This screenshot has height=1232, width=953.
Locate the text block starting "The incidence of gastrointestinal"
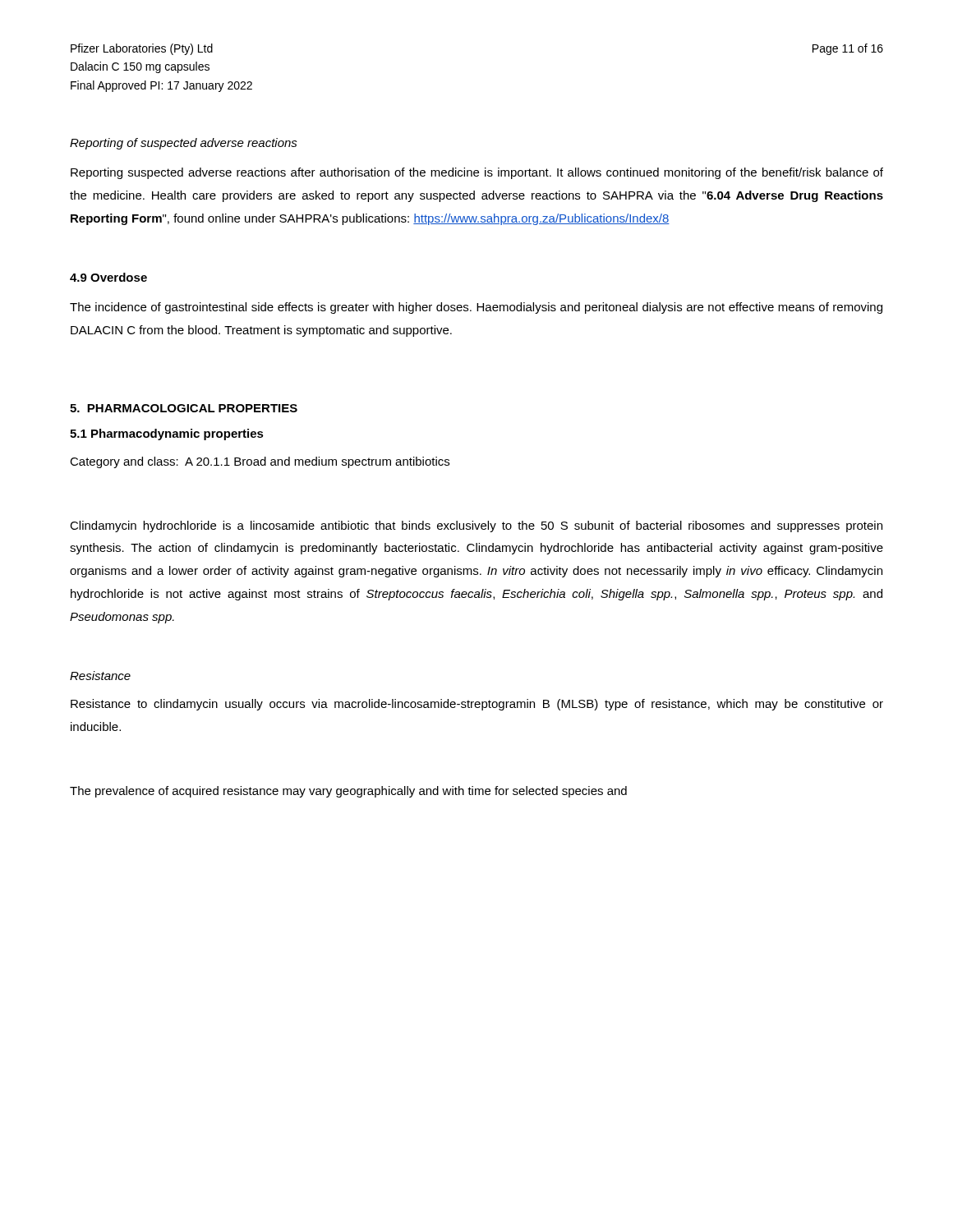[x=476, y=318]
